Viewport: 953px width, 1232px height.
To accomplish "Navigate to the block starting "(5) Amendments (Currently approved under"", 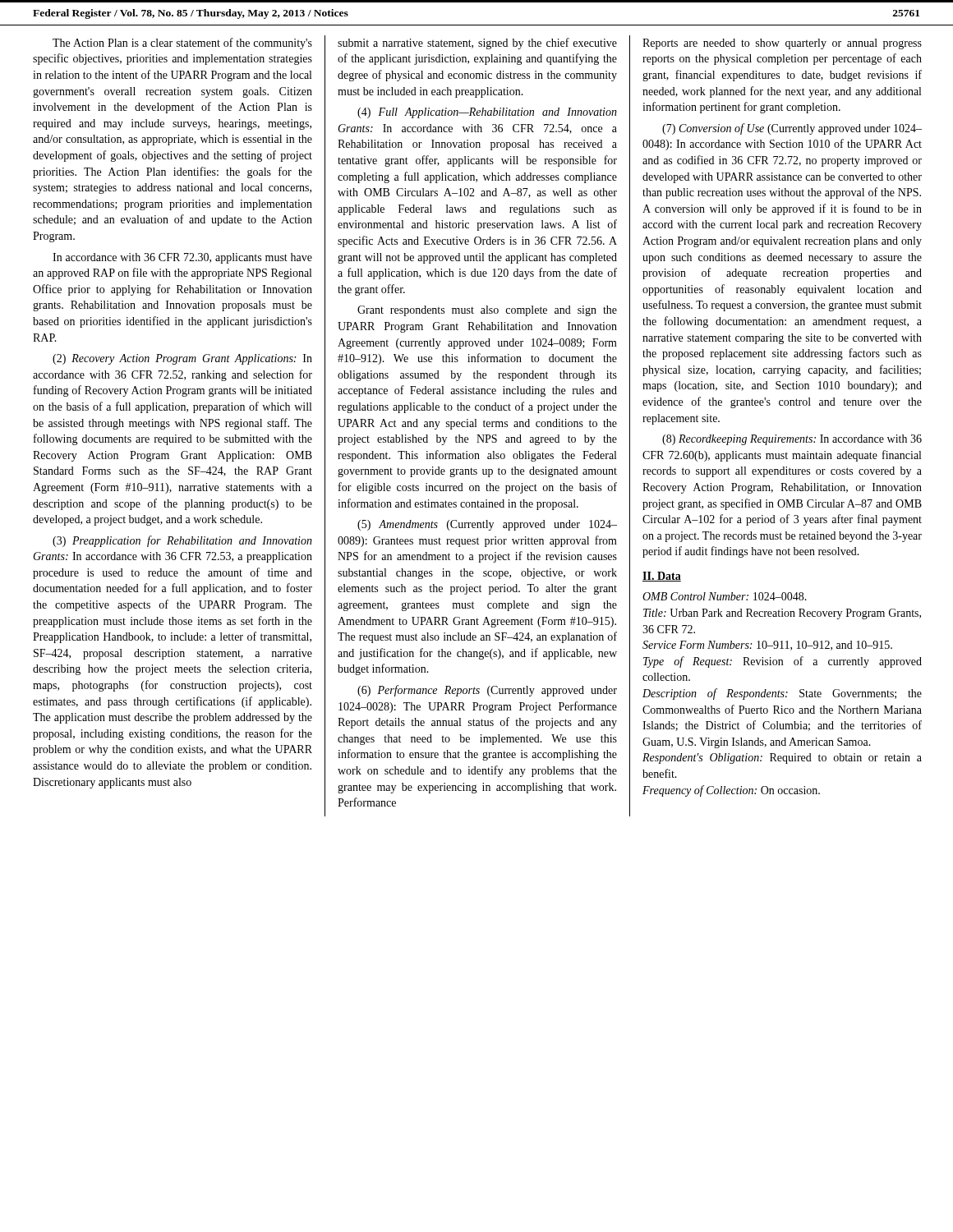I will [x=477, y=597].
